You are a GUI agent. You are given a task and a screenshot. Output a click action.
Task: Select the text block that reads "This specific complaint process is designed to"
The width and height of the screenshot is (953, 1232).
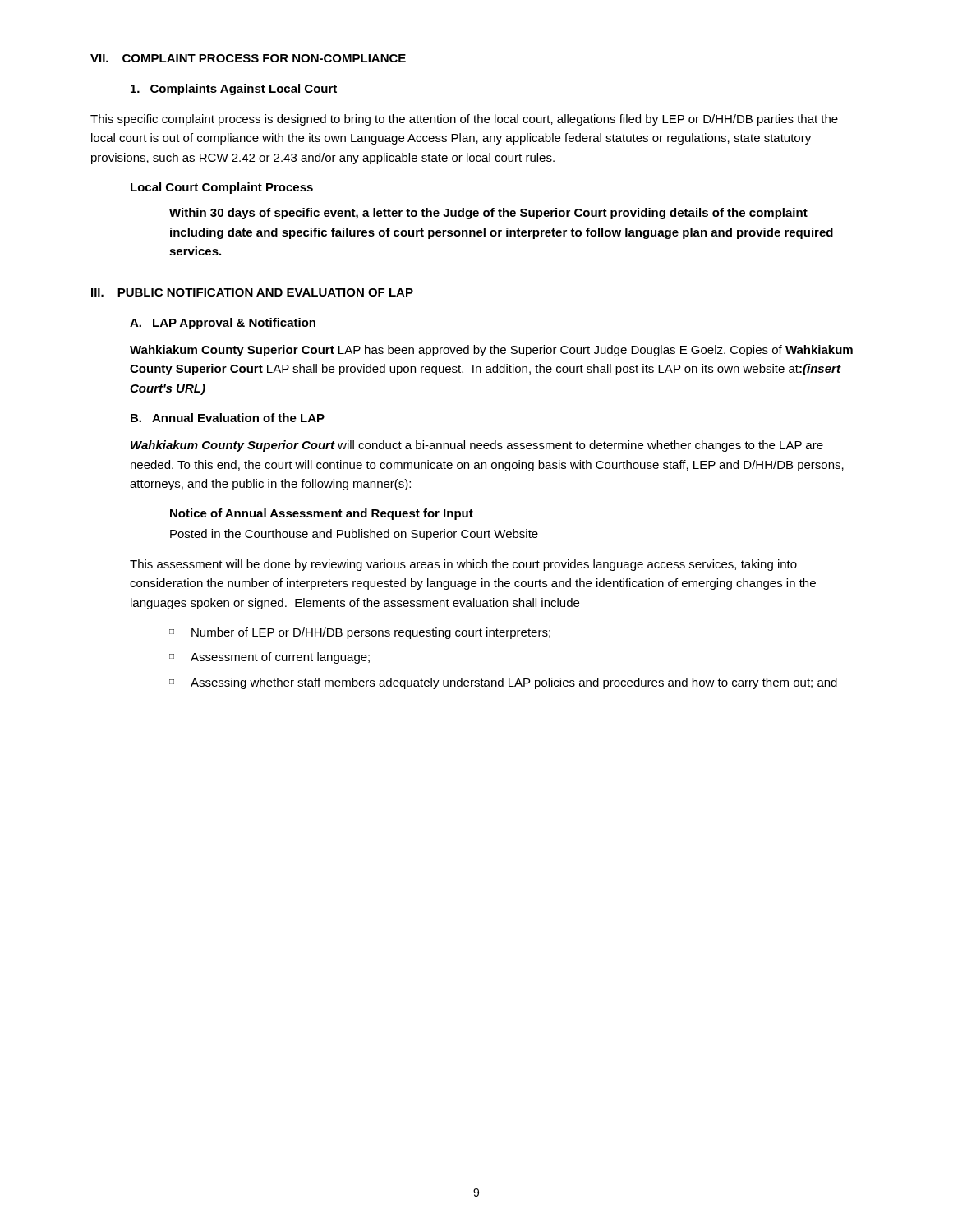[464, 138]
